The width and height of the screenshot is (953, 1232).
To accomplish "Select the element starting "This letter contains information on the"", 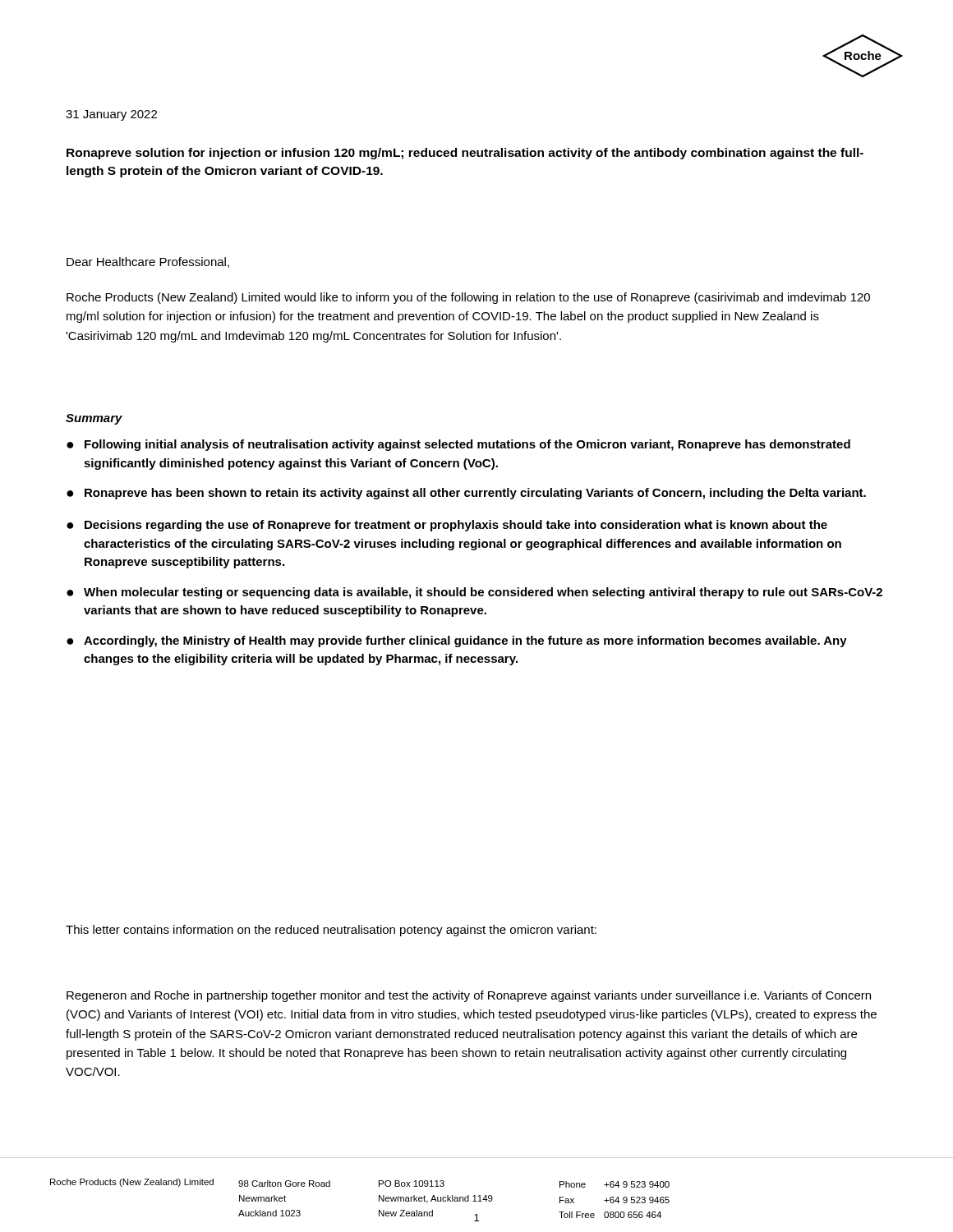I will 332,929.
